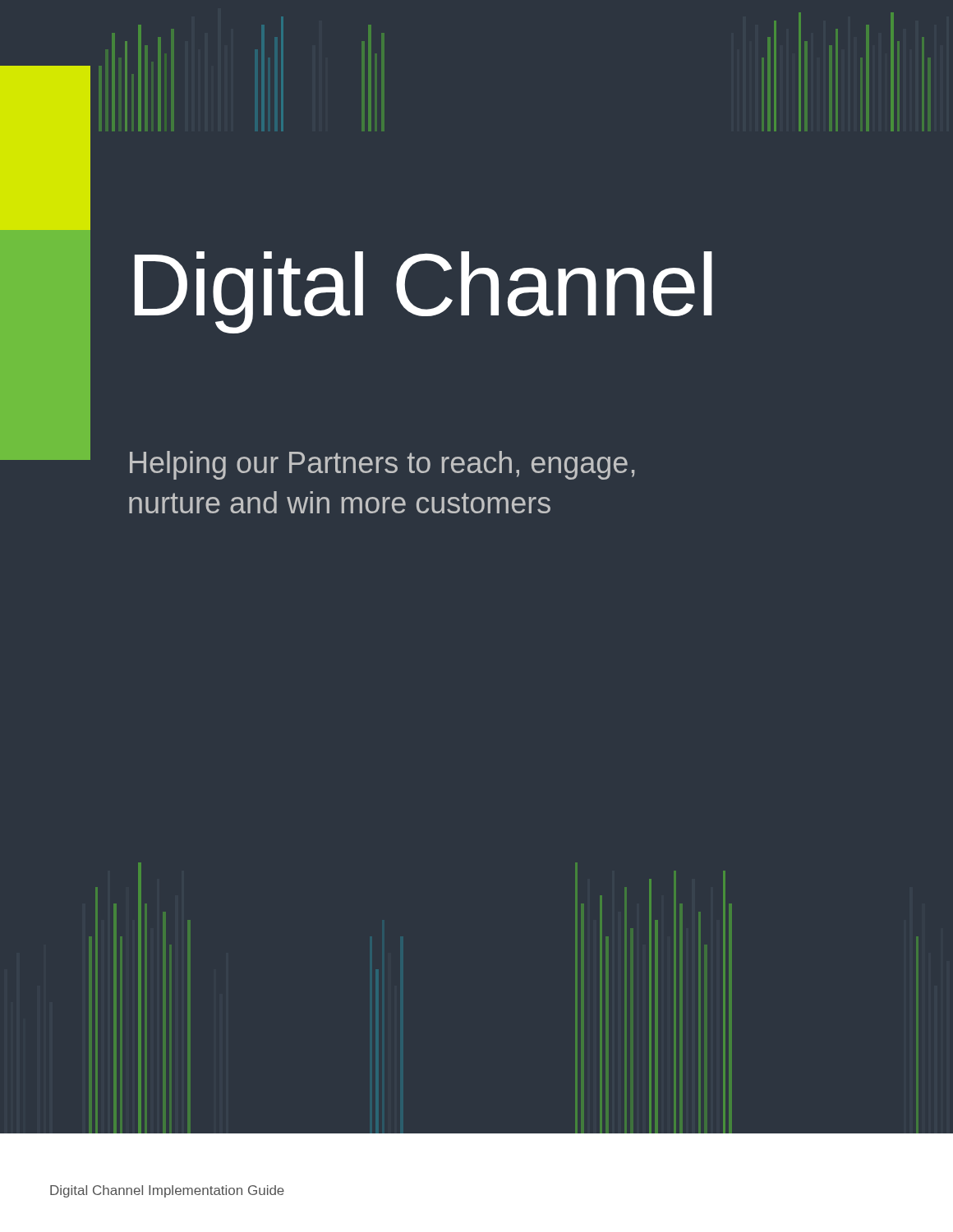This screenshot has width=953, height=1232.
Task: Click on the illustration
Action: click(476, 567)
